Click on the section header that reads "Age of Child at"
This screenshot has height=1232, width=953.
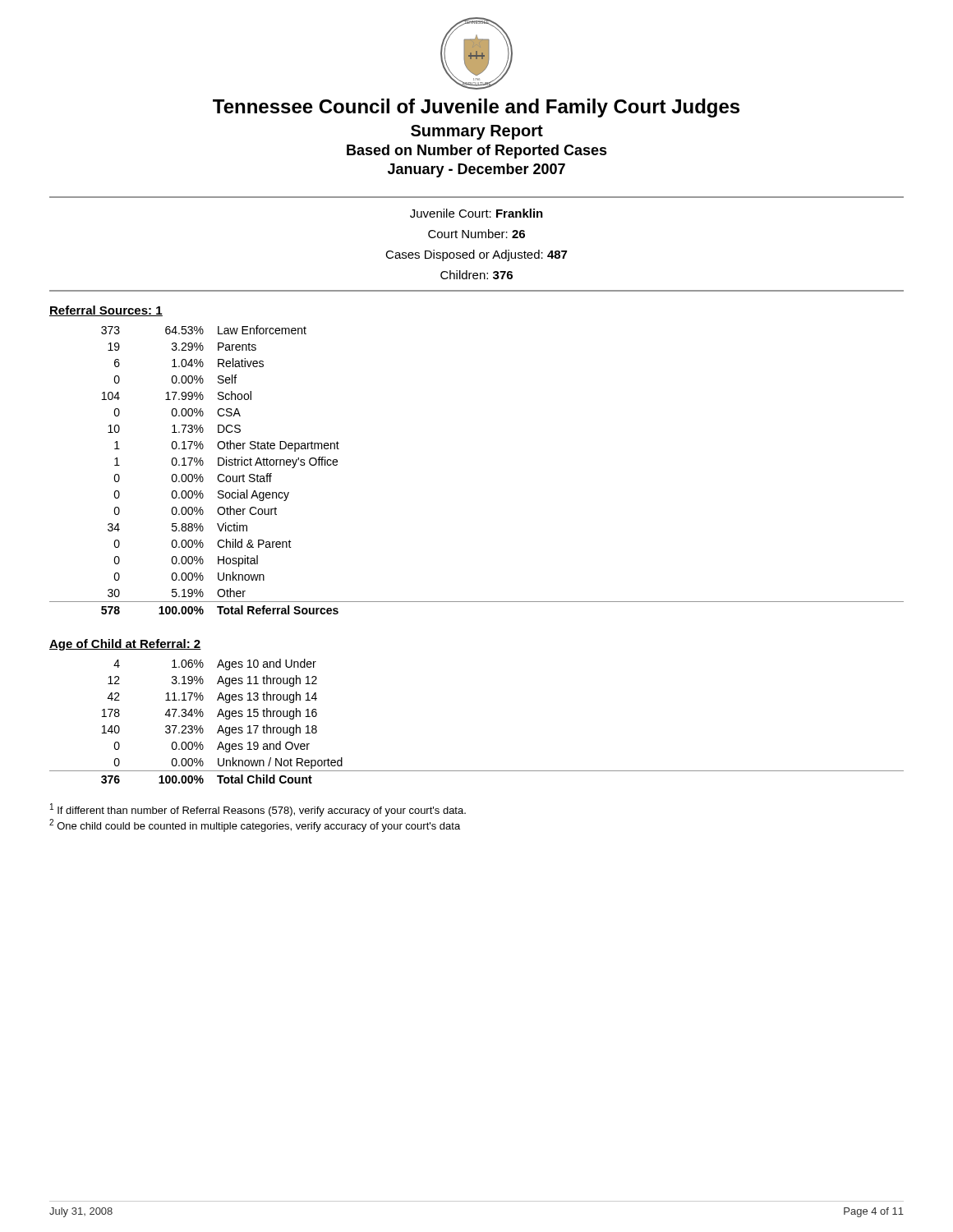[125, 644]
